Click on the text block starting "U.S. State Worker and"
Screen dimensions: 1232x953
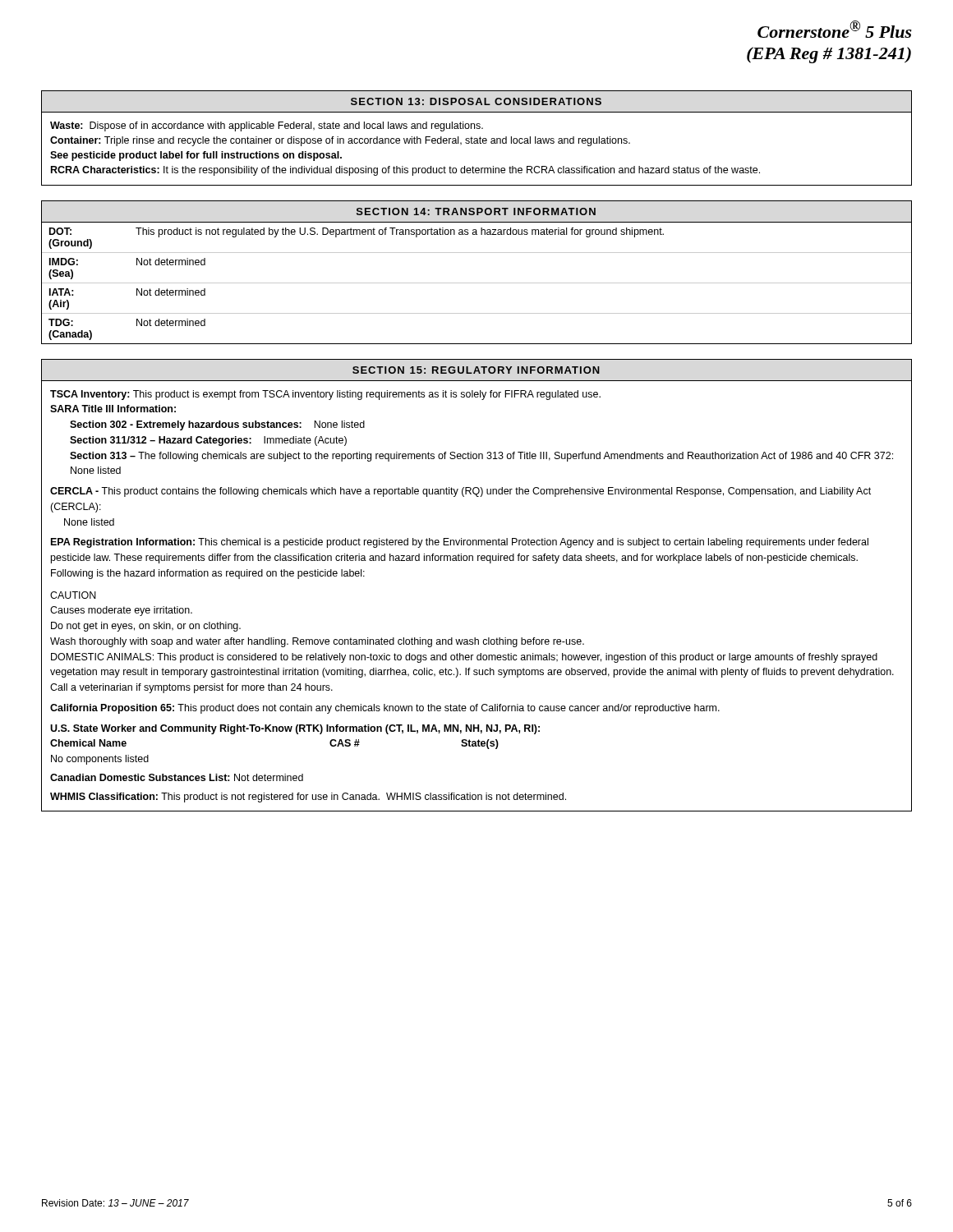(x=295, y=744)
